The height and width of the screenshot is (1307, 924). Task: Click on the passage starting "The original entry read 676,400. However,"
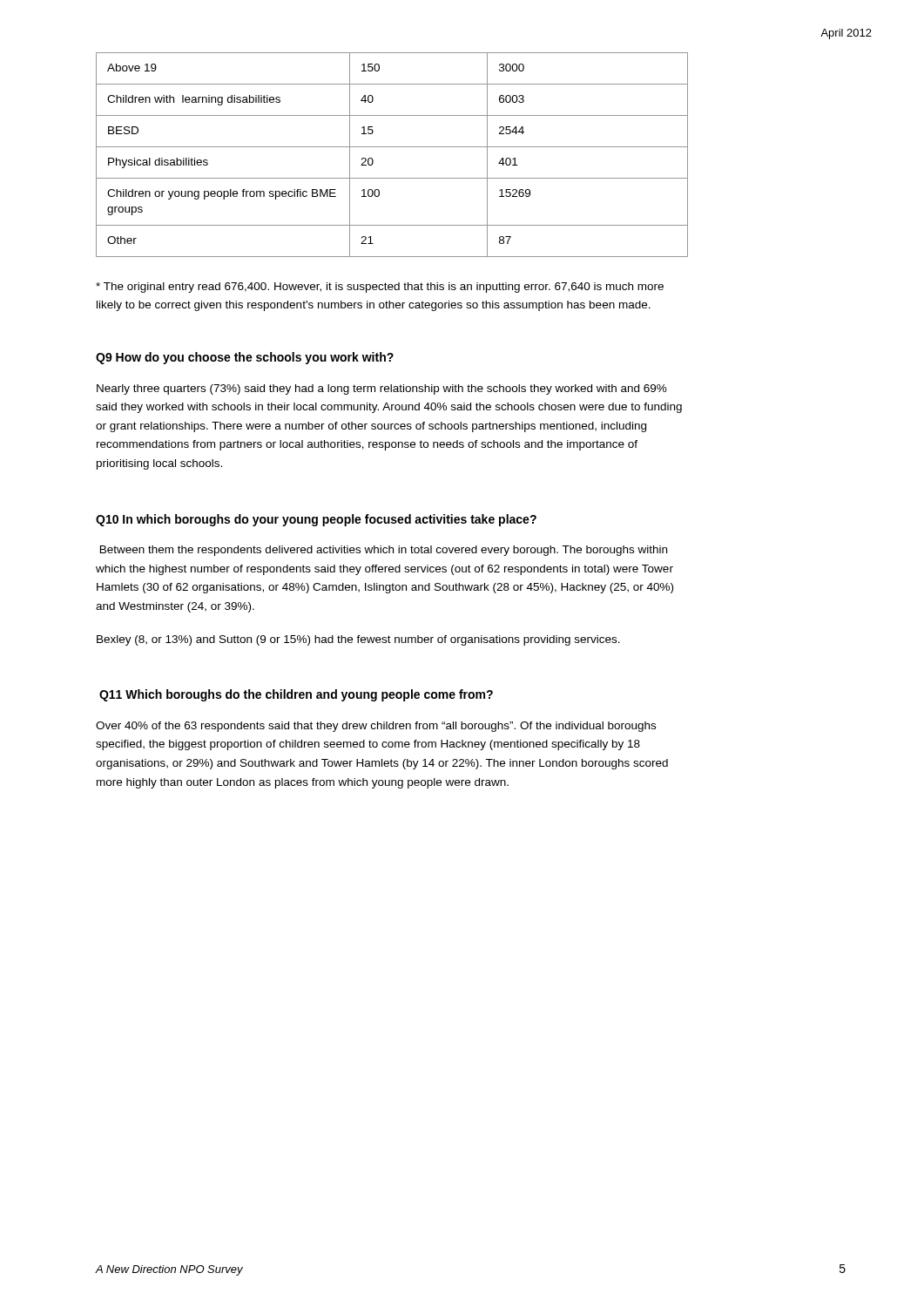(380, 296)
